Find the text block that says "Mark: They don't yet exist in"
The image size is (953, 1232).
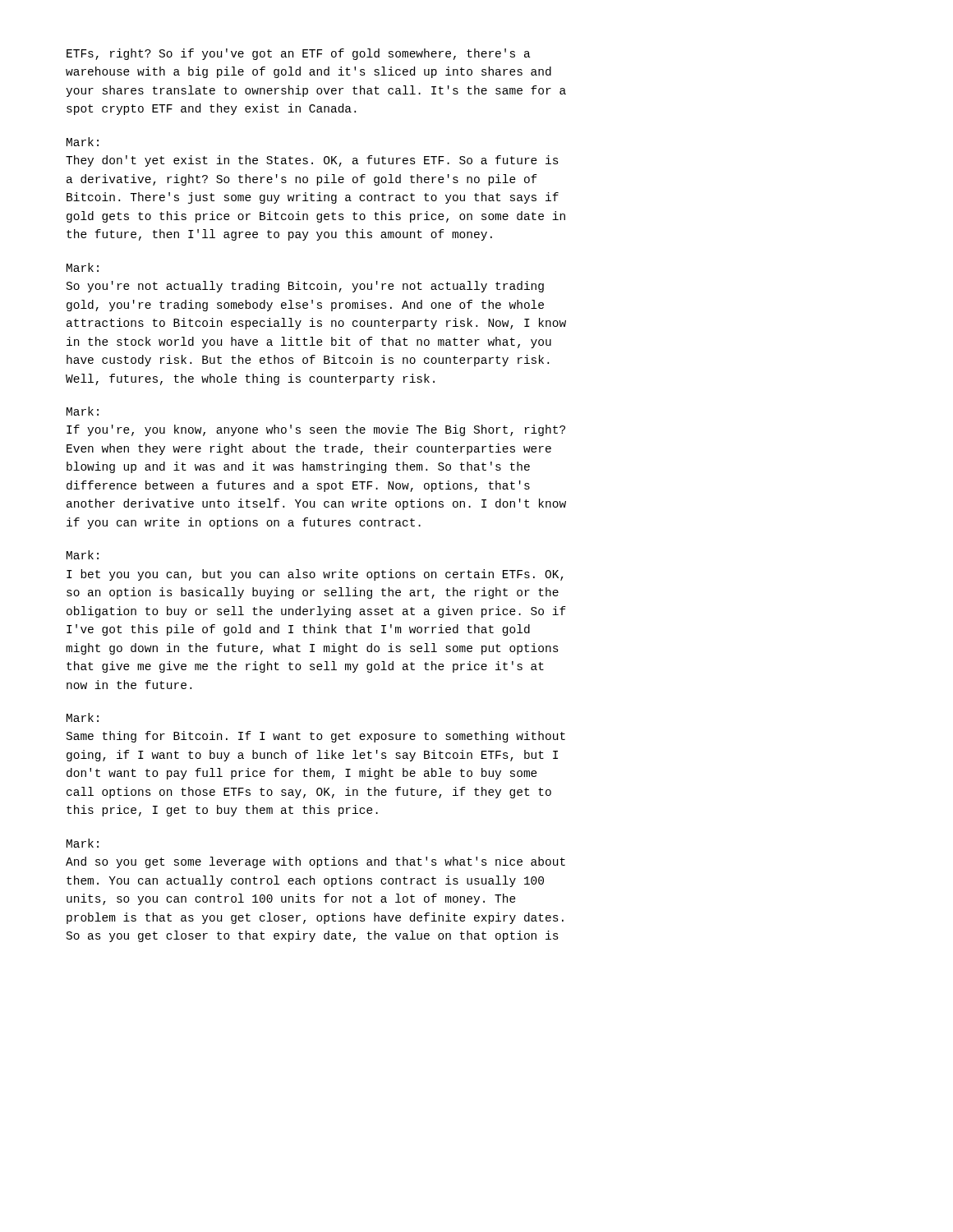pyautogui.click(x=476, y=189)
